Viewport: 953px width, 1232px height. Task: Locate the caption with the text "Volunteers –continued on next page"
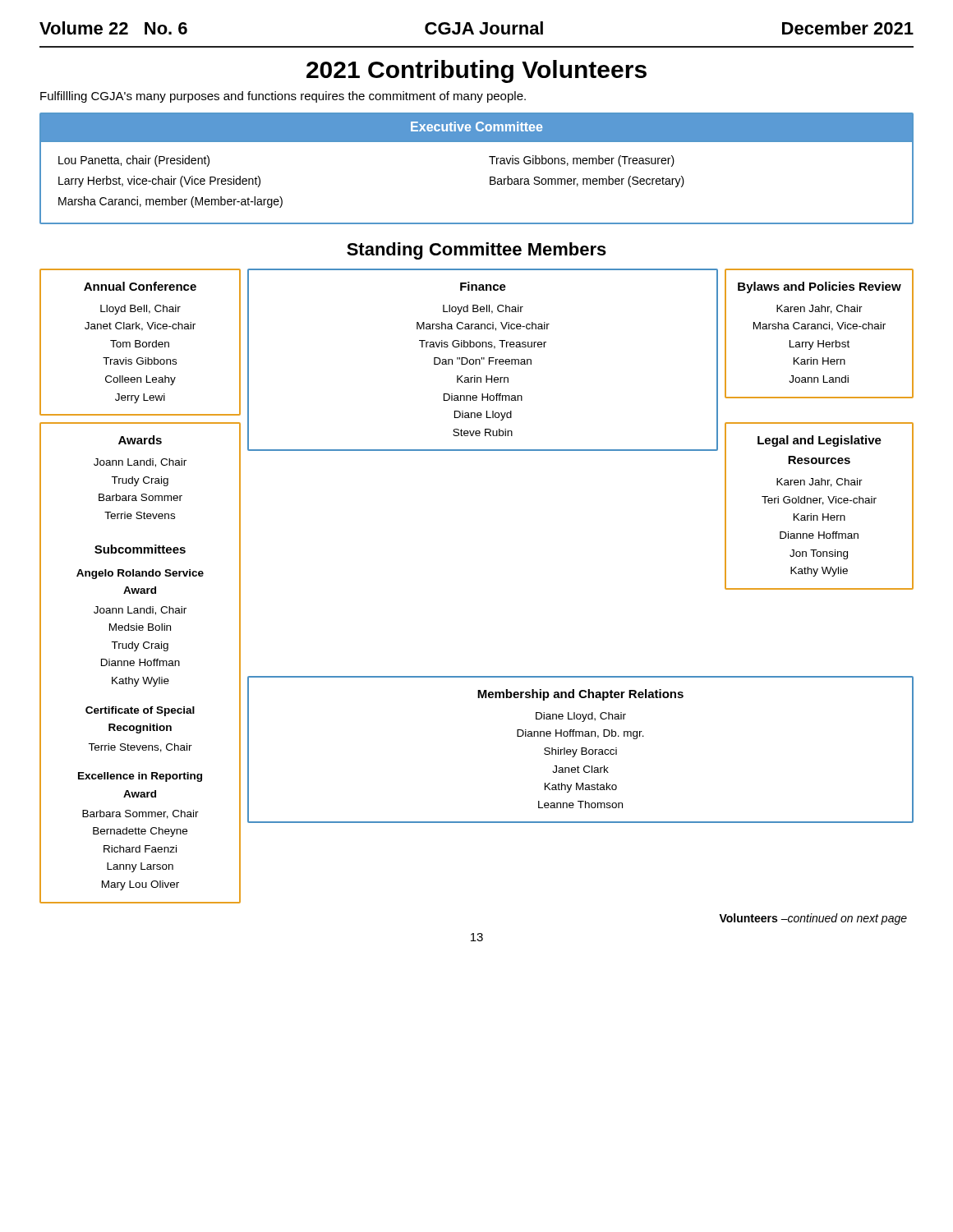point(813,918)
